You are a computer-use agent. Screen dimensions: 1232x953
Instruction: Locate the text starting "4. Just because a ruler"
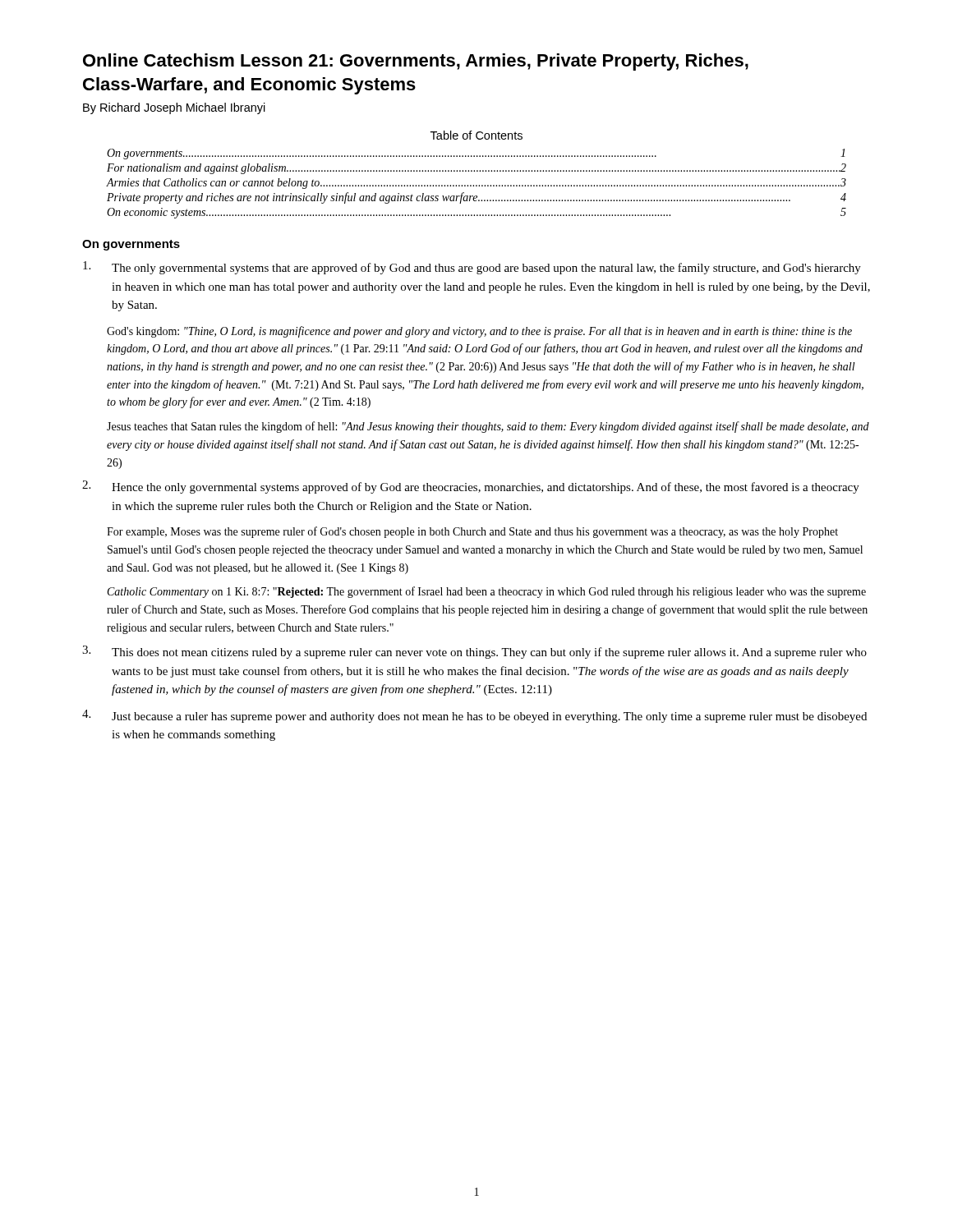(x=476, y=726)
